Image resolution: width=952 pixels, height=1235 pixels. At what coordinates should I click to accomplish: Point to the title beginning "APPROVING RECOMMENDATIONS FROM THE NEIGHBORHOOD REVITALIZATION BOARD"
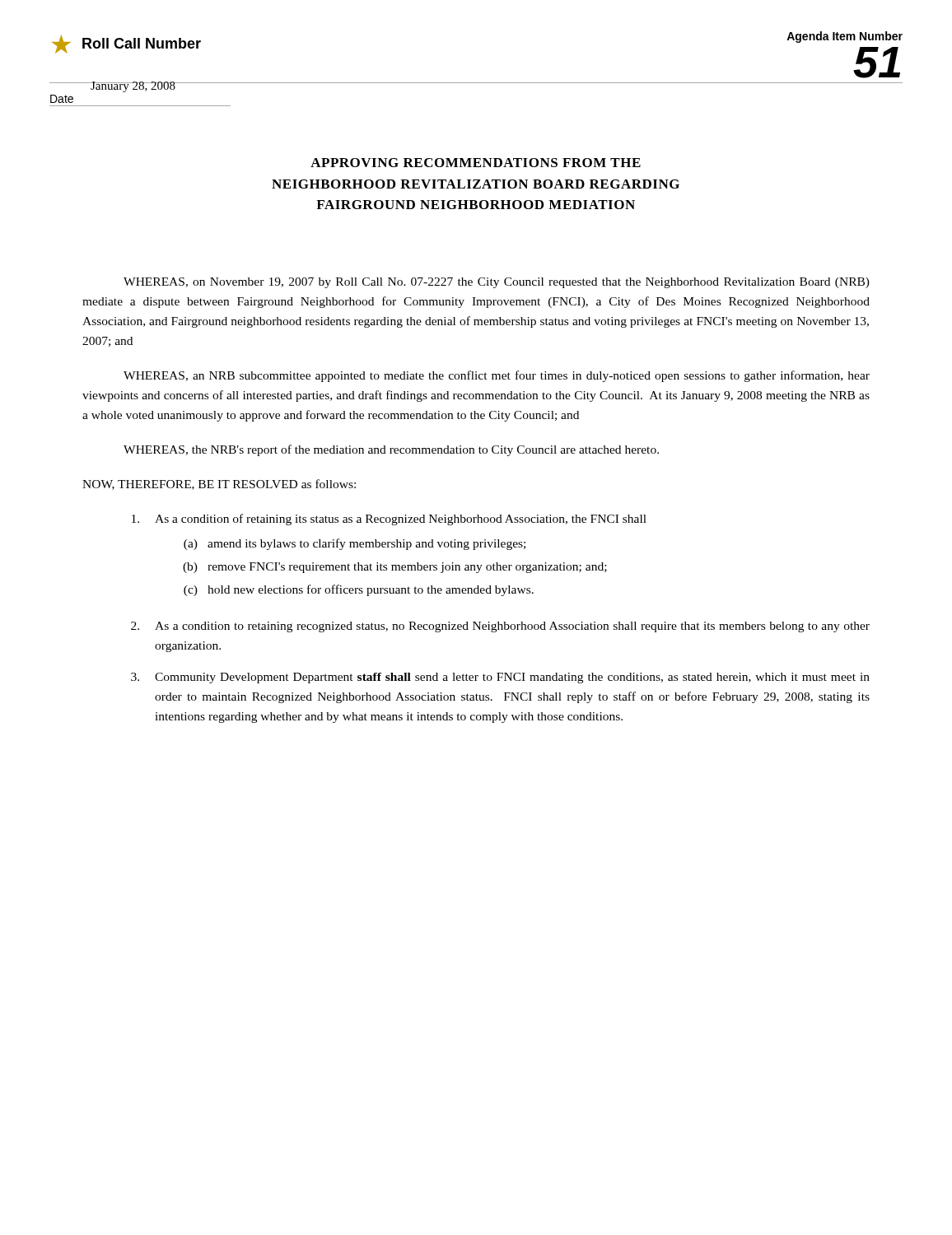pos(476,184)
